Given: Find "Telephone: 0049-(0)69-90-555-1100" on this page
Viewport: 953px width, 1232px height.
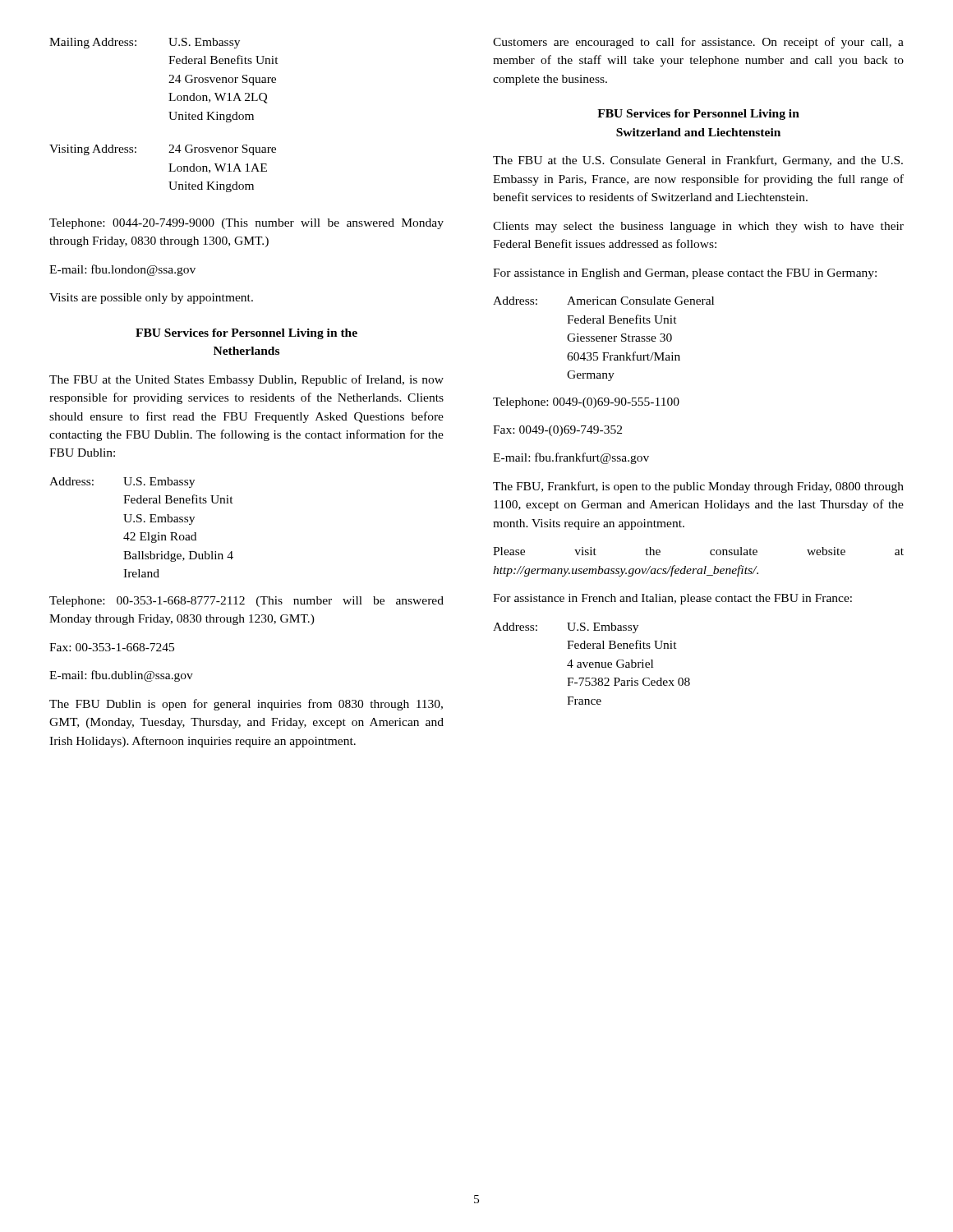Looking at the screenshot, I should click(586, 403).
